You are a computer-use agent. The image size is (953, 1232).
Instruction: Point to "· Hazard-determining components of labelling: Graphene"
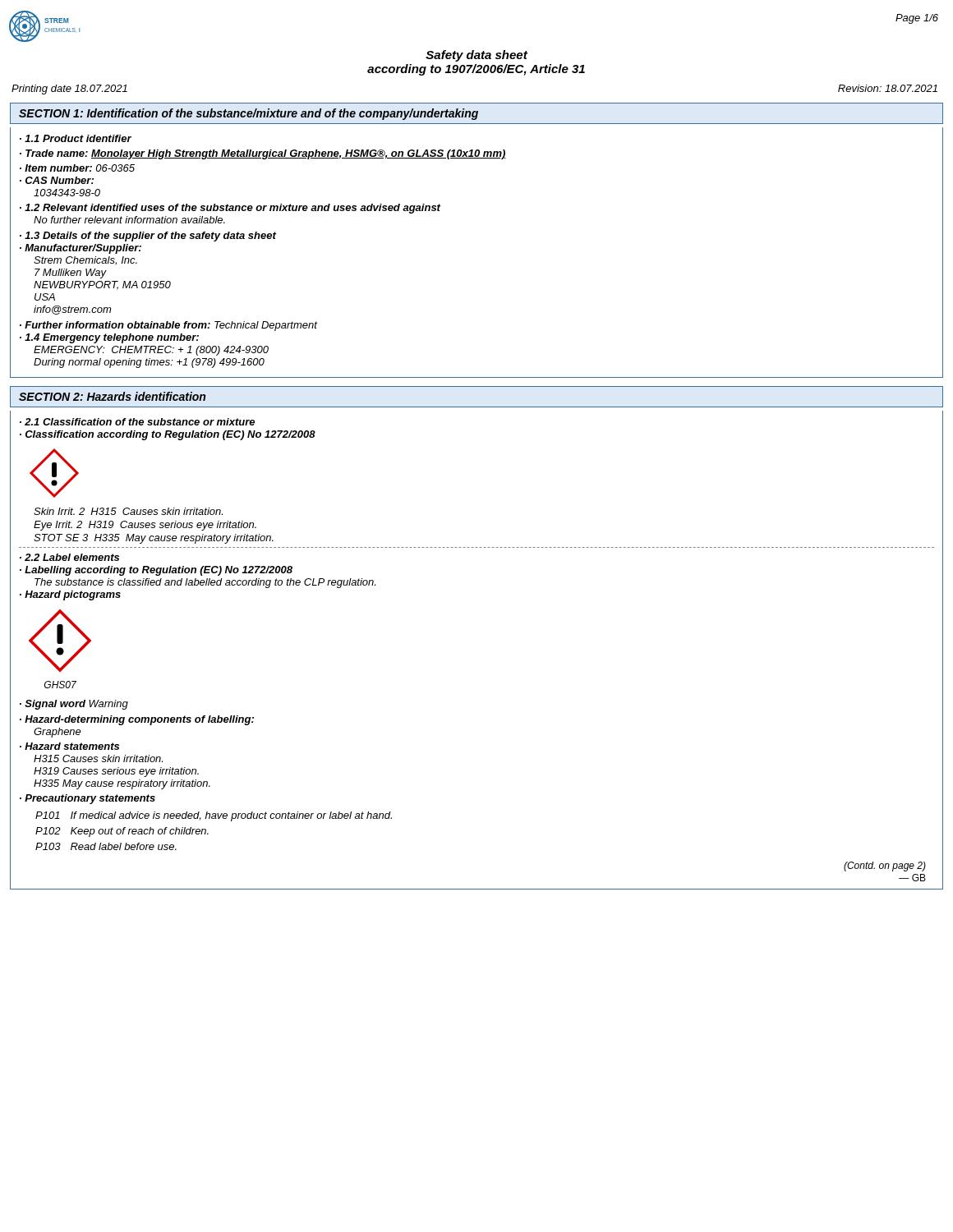137,725
